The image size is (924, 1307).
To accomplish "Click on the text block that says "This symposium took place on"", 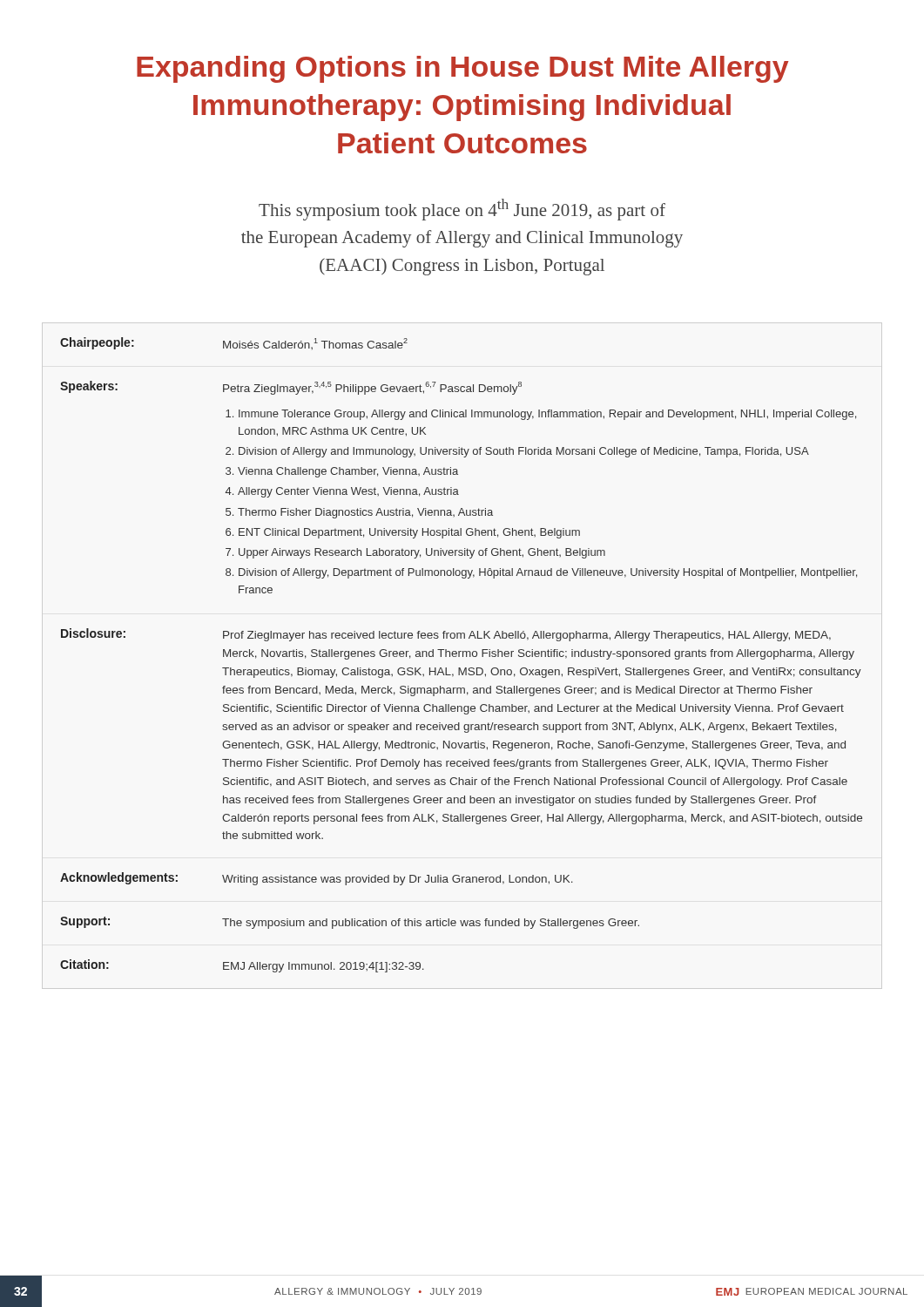I will pyautogui.click(x=462, y=235).
